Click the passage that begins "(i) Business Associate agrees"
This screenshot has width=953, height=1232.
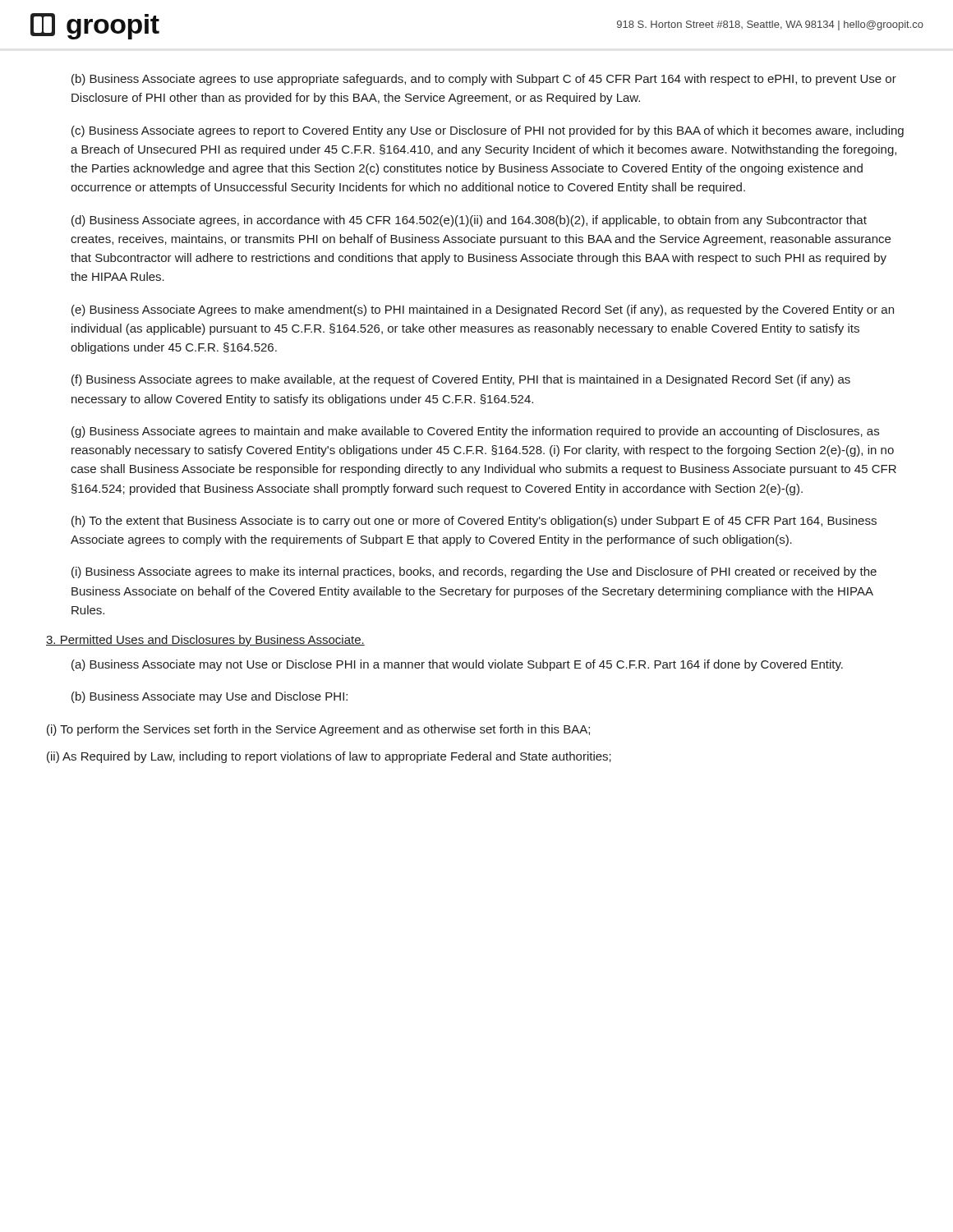pos(474,591)
